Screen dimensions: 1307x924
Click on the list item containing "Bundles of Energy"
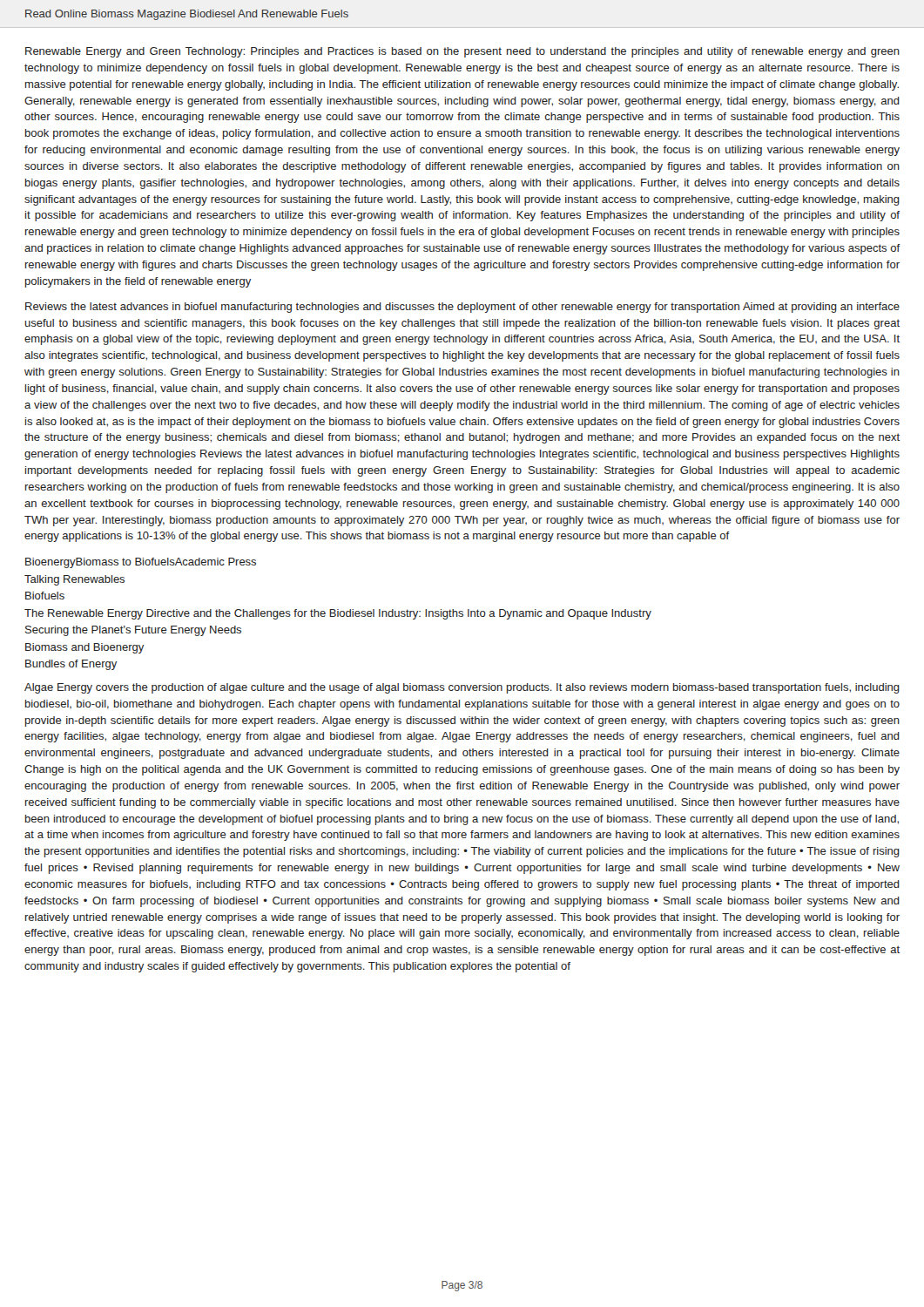pos(71,664)
